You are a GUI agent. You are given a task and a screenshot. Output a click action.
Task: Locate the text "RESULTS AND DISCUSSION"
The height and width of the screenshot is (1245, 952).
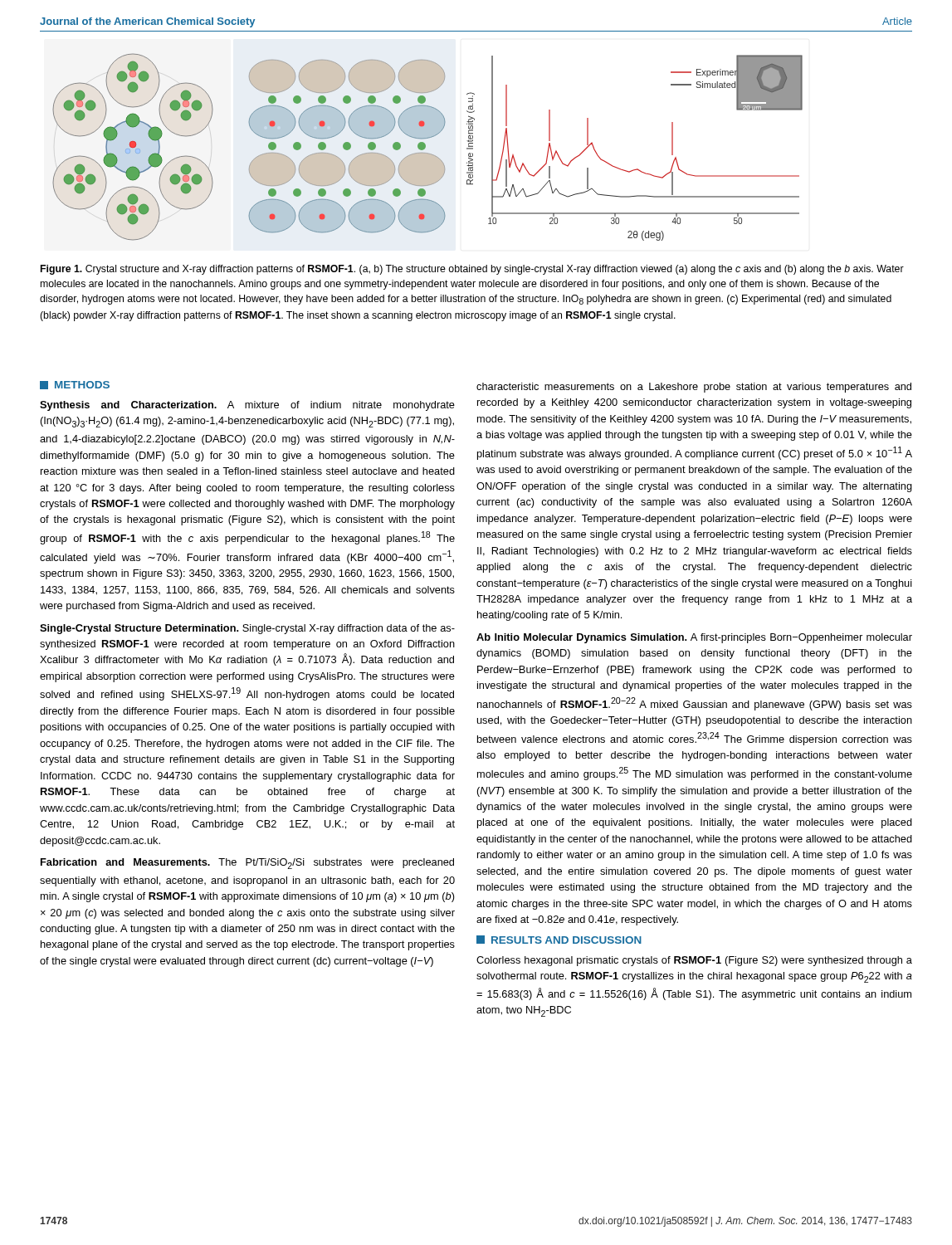[559, 940]
